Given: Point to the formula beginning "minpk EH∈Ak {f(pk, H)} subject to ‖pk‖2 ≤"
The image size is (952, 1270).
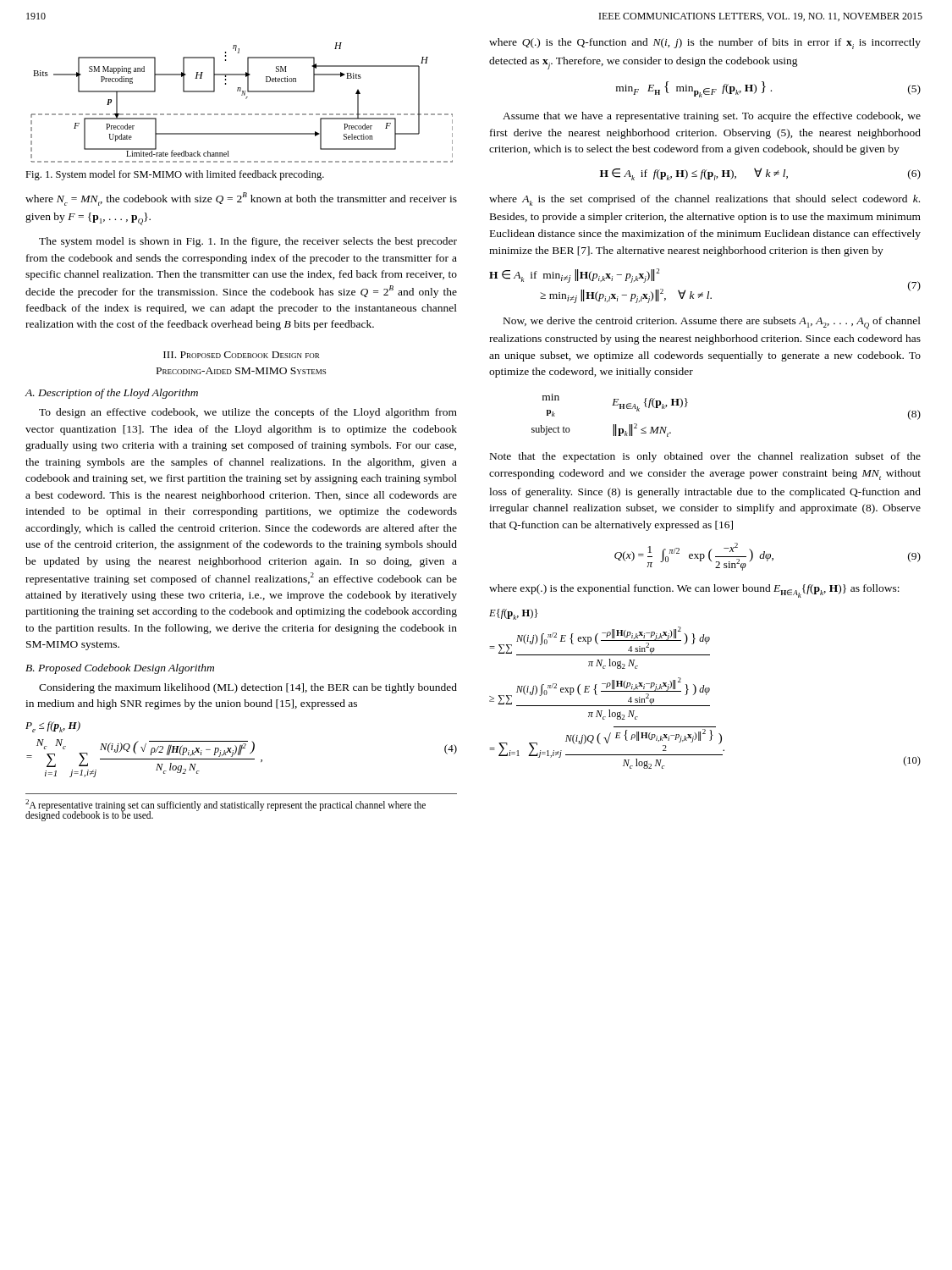Looking at the screenshot, I should coord(645,407).
